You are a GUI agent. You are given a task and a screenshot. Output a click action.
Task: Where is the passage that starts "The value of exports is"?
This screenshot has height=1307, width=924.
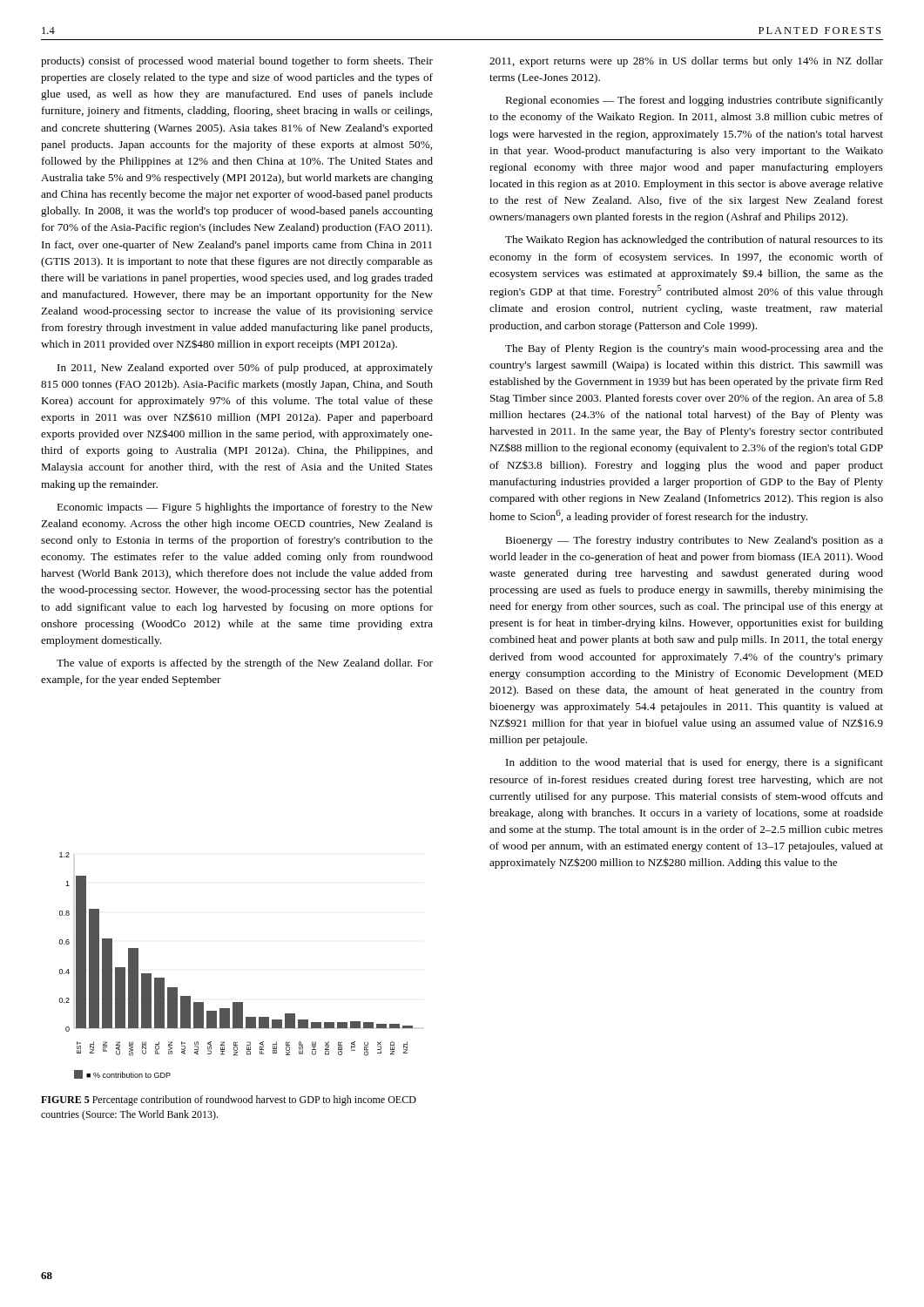(x=237, y=671)
